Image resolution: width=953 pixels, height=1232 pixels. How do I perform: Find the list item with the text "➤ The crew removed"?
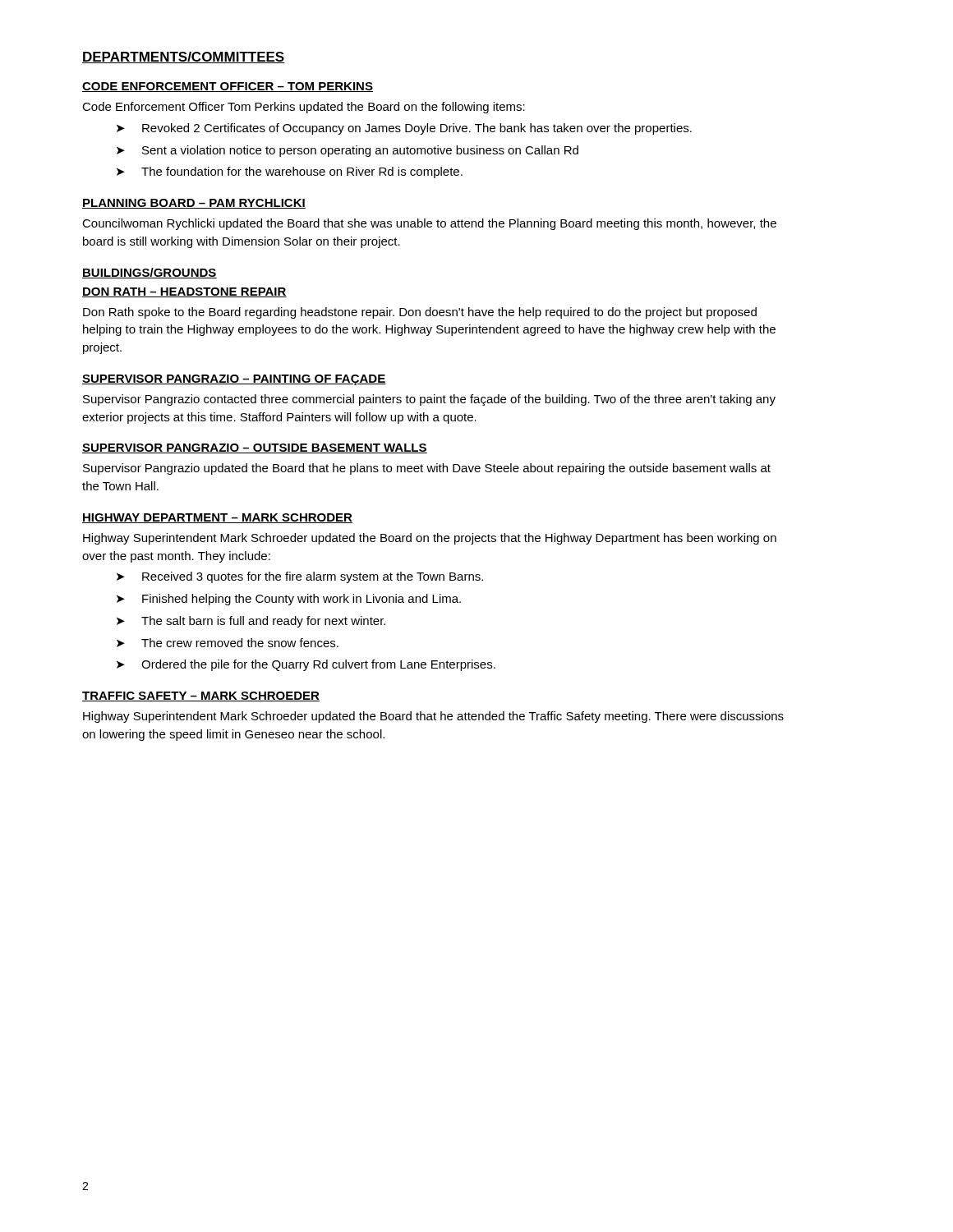point(228,643)
